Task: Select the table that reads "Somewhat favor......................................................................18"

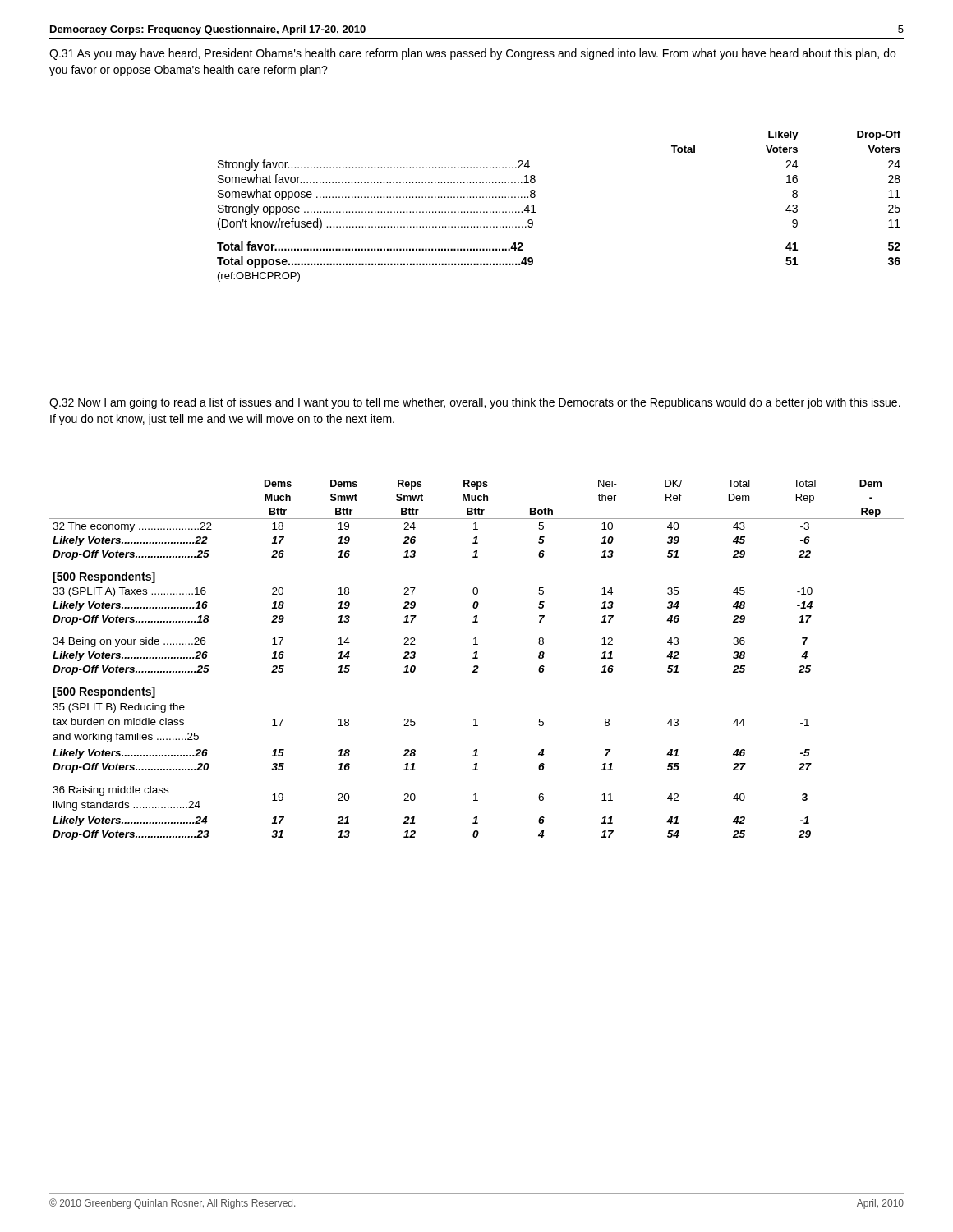Action: pyautogui.click(x=559, y=205)
